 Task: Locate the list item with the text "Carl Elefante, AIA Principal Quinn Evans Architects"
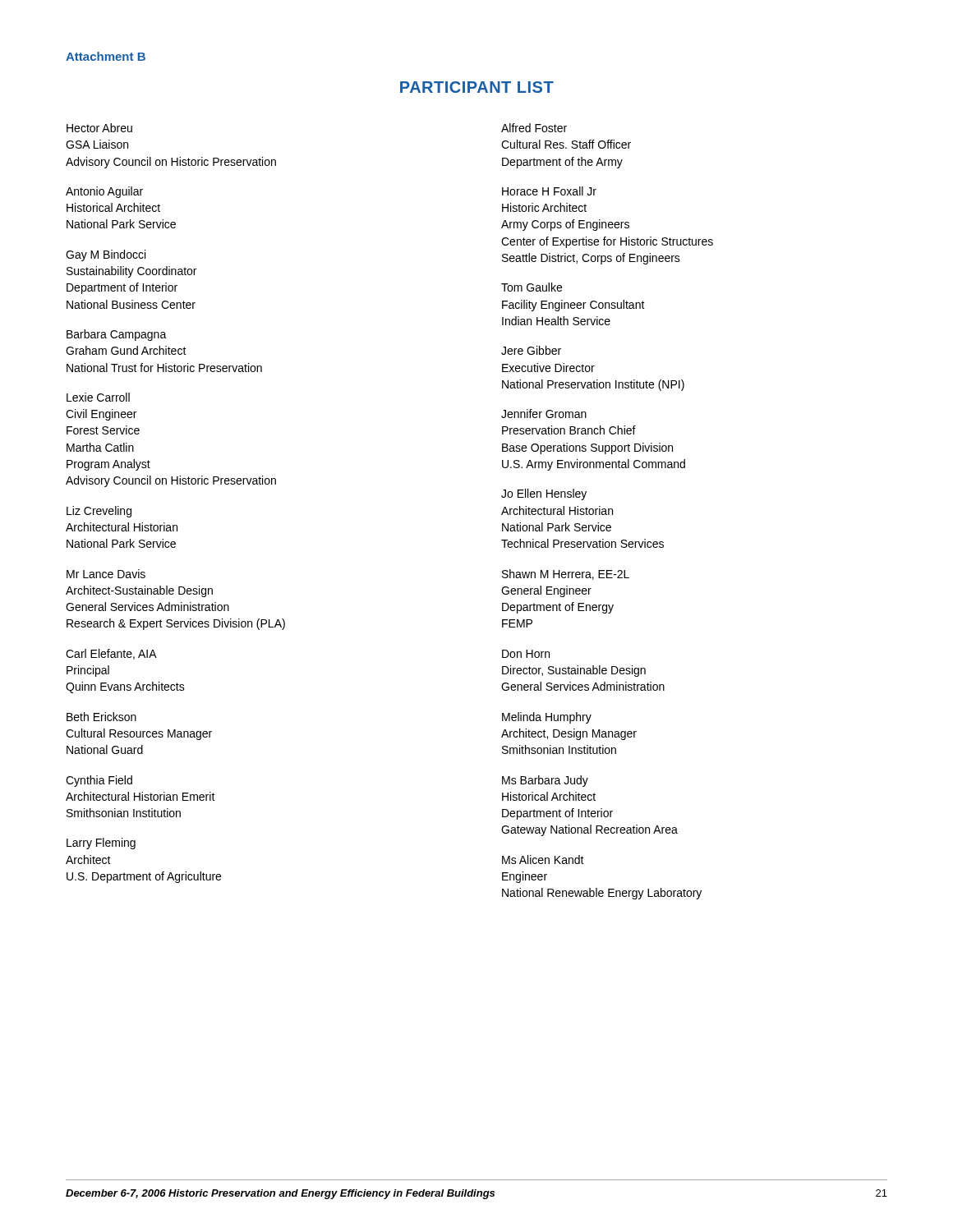coord(111,654)
